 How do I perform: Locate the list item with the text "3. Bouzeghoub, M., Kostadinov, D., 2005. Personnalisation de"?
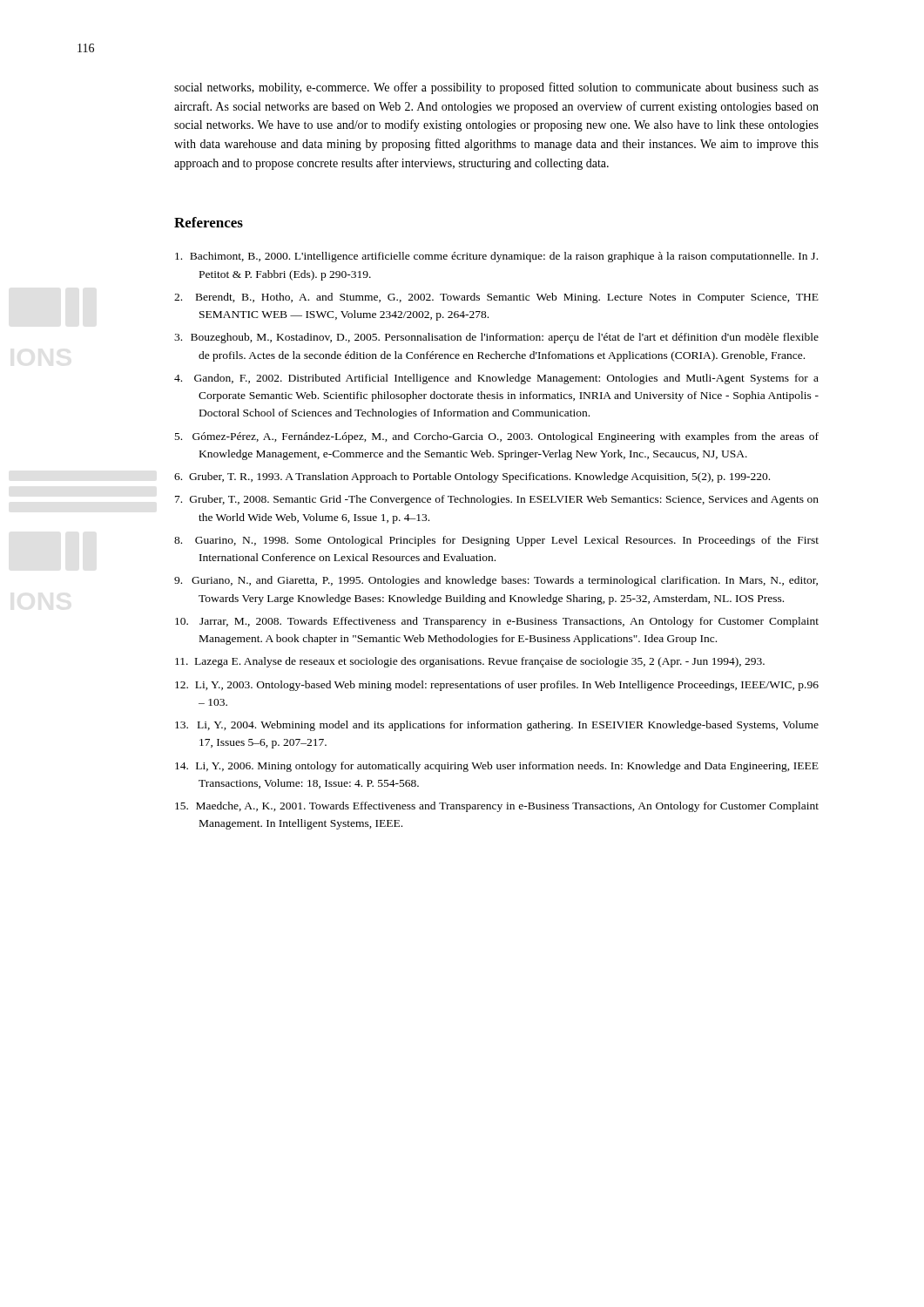[x=496, y=346]
